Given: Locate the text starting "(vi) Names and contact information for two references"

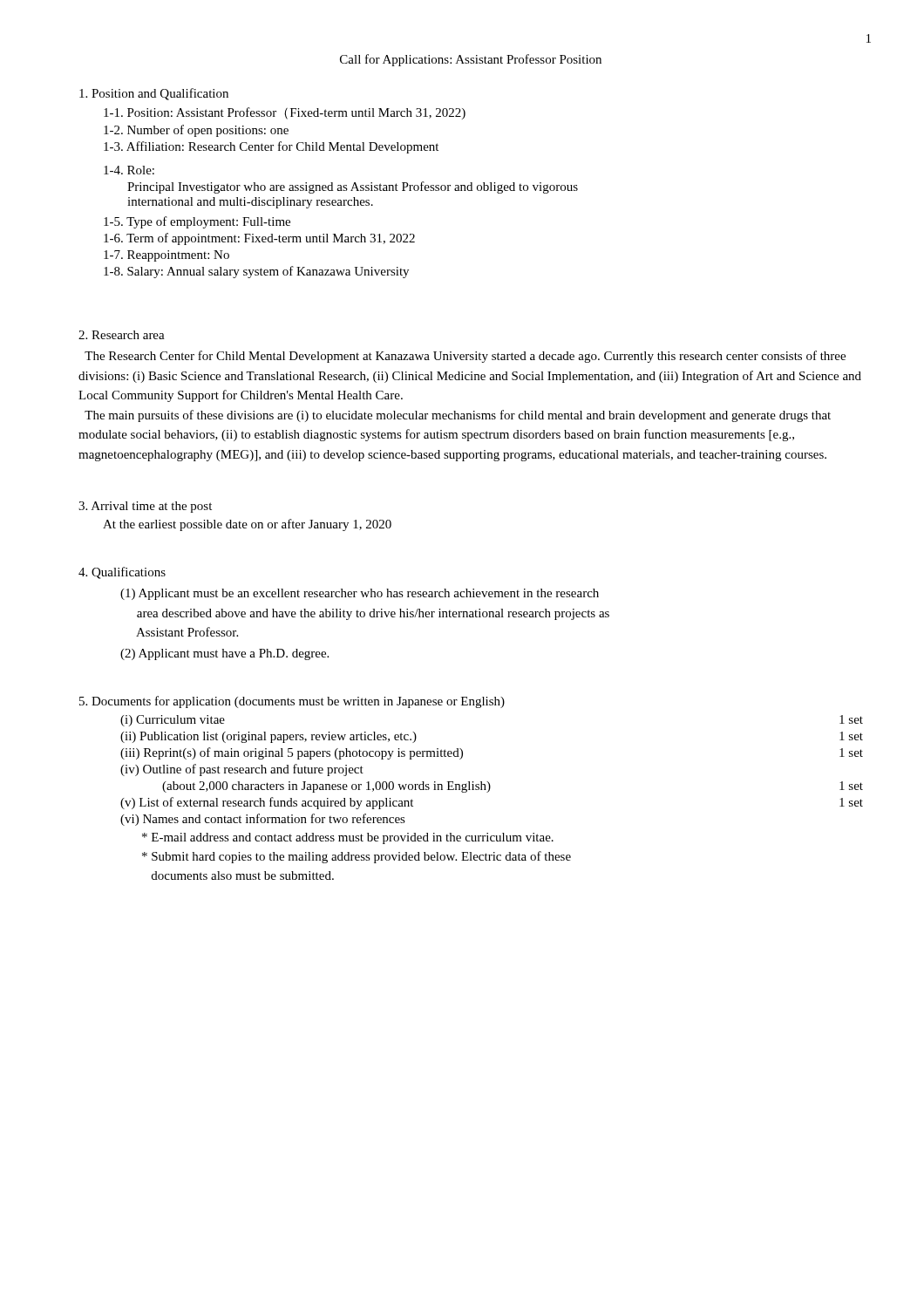Looking at the screenshot, I should (x=263, y=818).
